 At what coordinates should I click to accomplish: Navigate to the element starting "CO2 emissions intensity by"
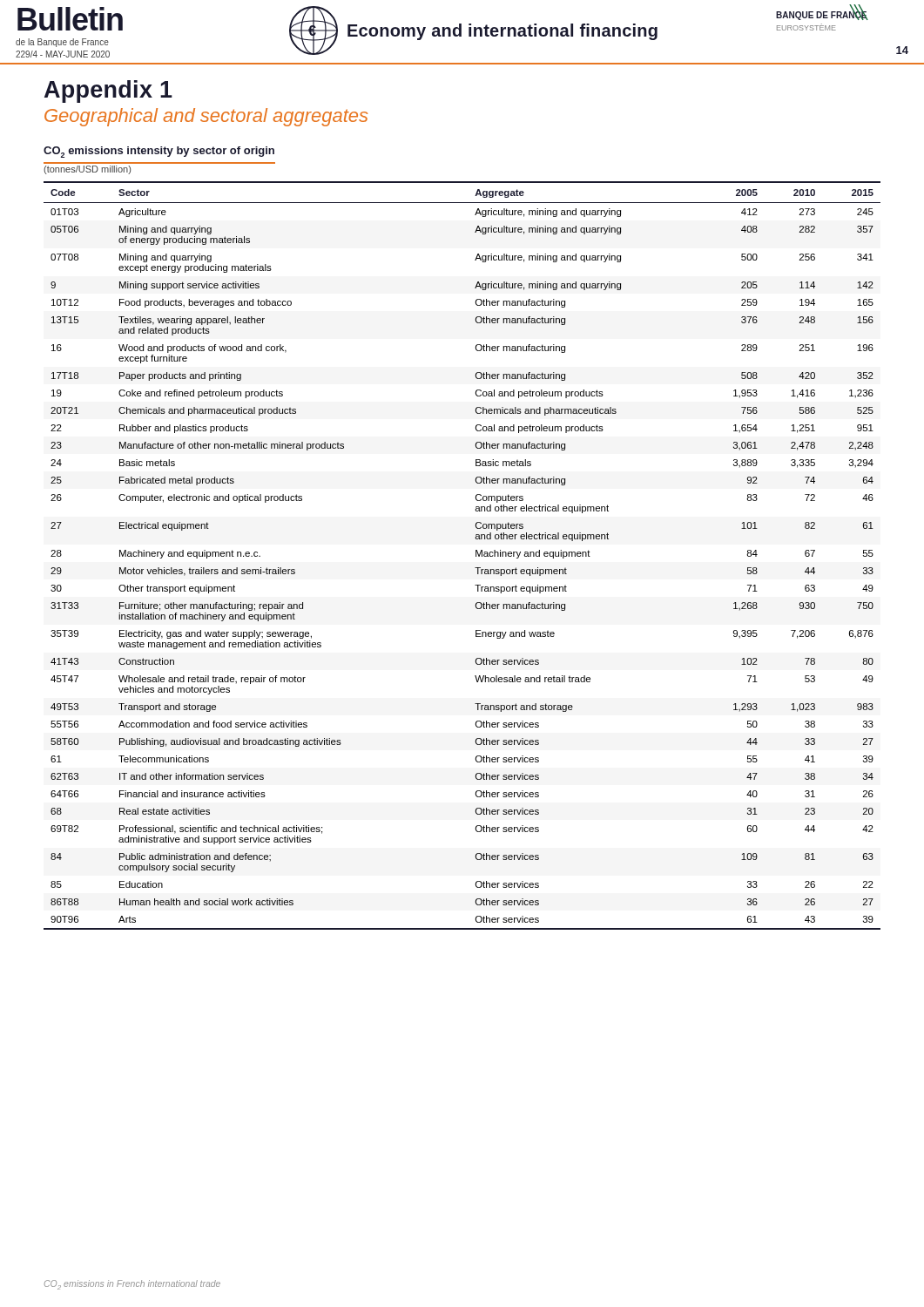159,154
